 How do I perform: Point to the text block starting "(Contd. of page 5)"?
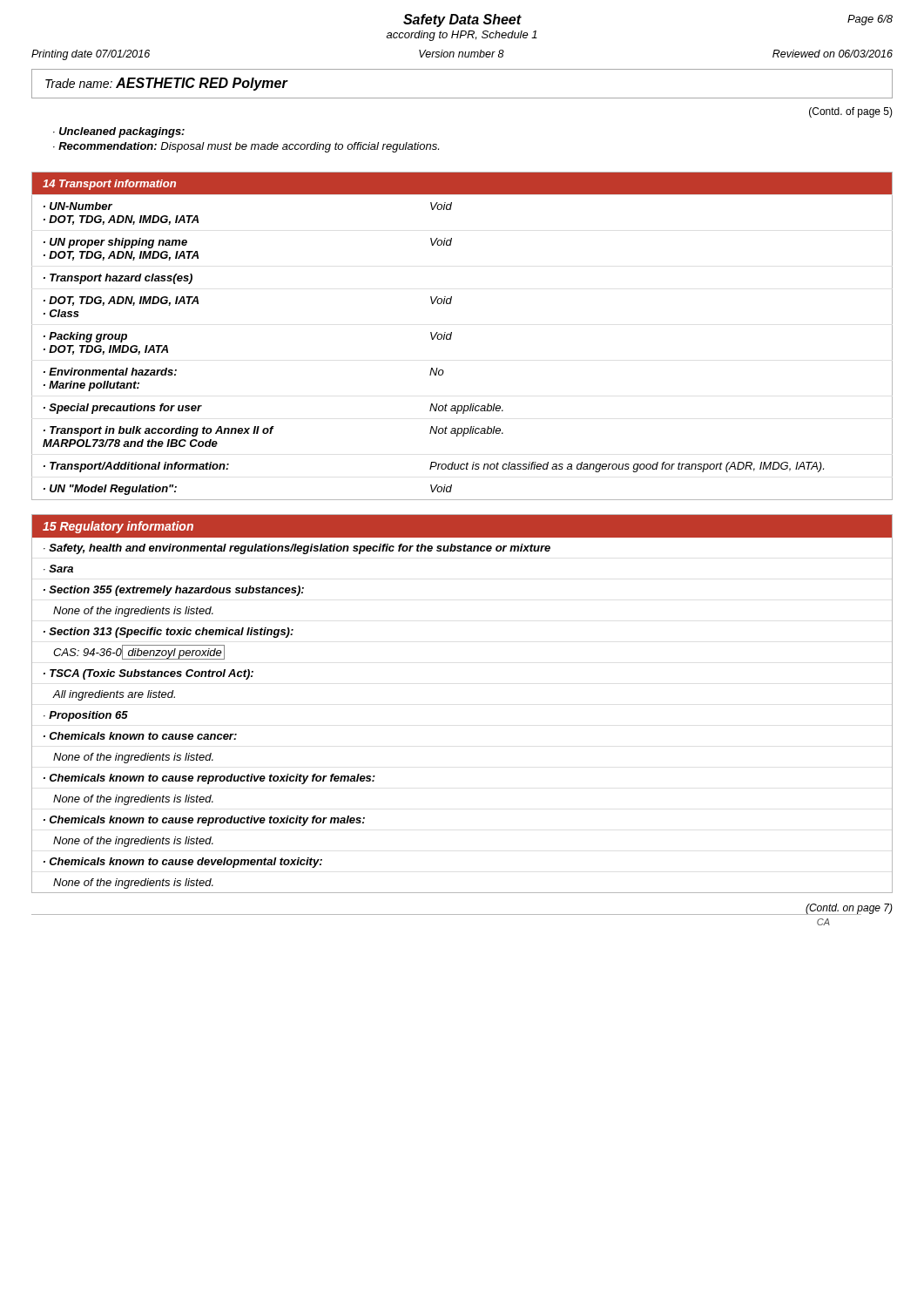tap(851, 112)
